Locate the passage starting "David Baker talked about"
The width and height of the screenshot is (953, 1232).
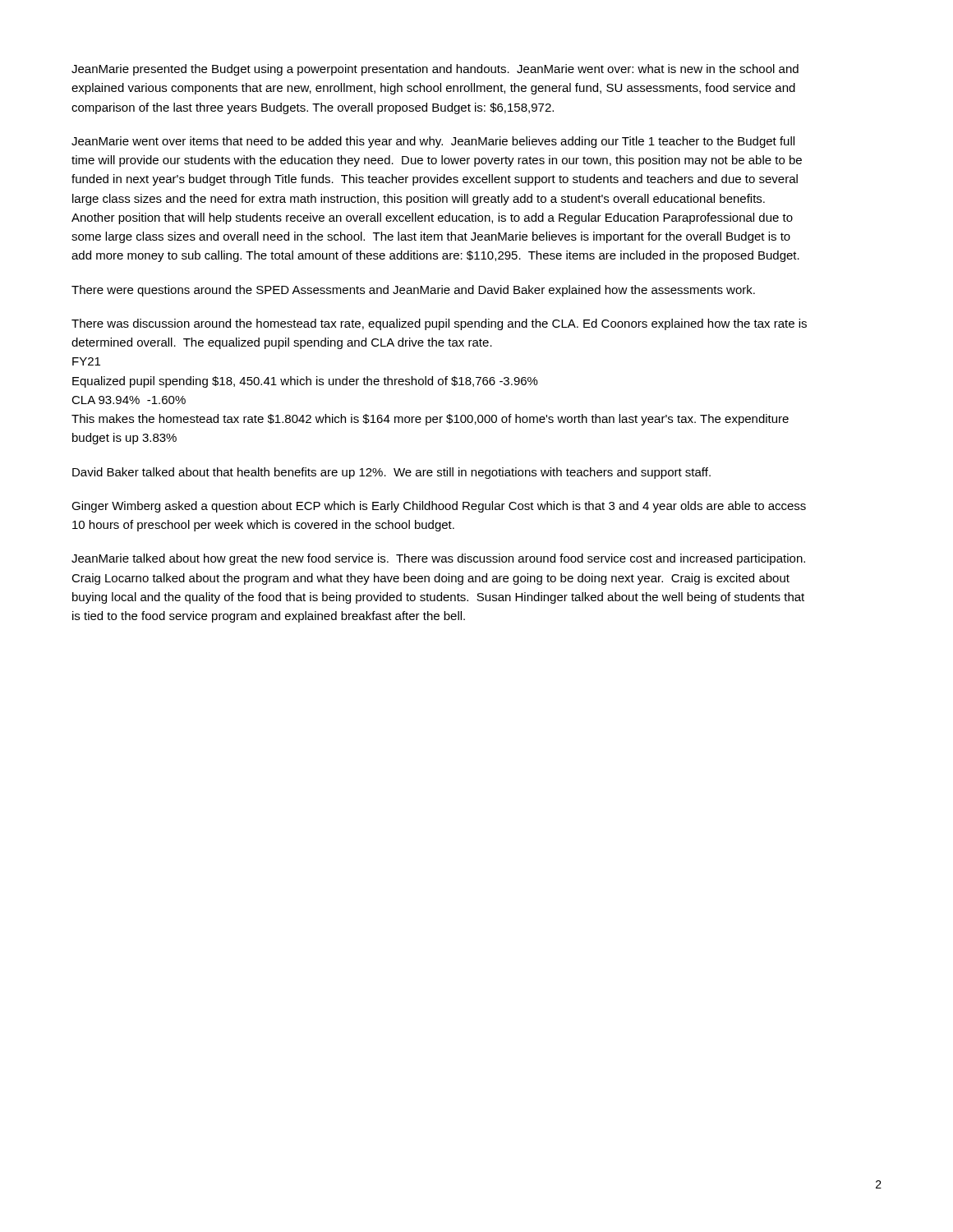(391, 471)
